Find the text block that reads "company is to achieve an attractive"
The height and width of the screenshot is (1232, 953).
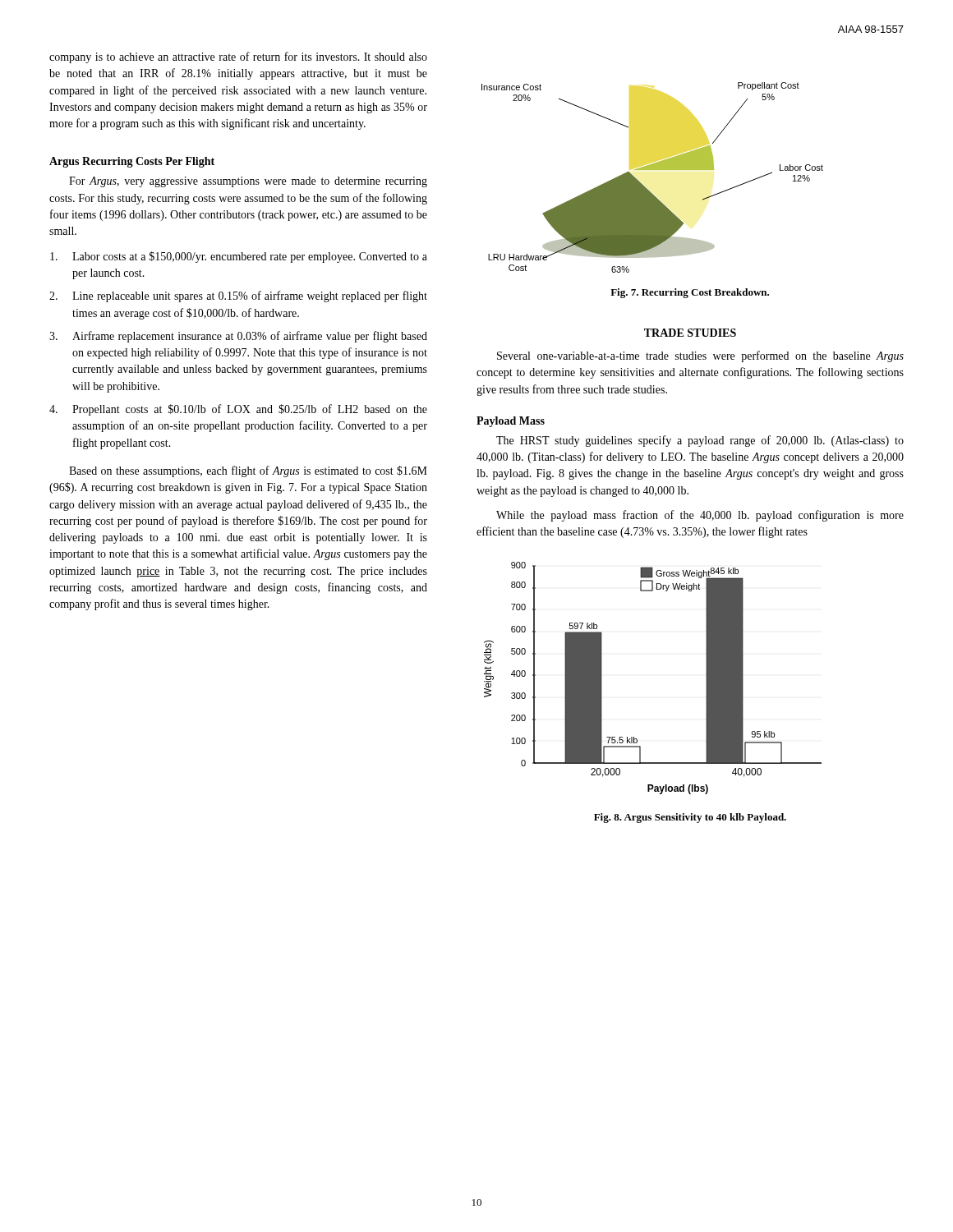point(238,90)
